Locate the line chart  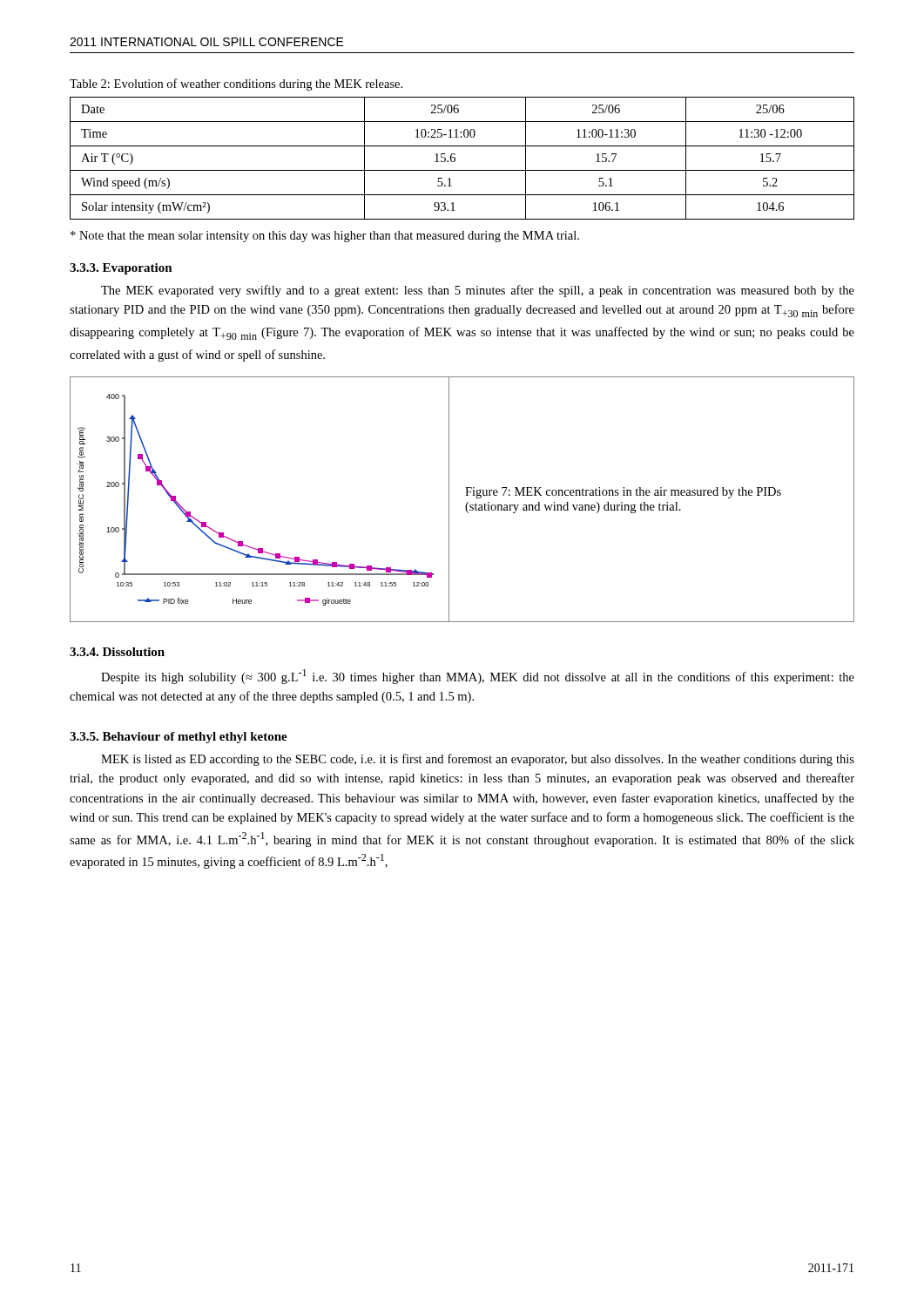[x=260, y=499]
